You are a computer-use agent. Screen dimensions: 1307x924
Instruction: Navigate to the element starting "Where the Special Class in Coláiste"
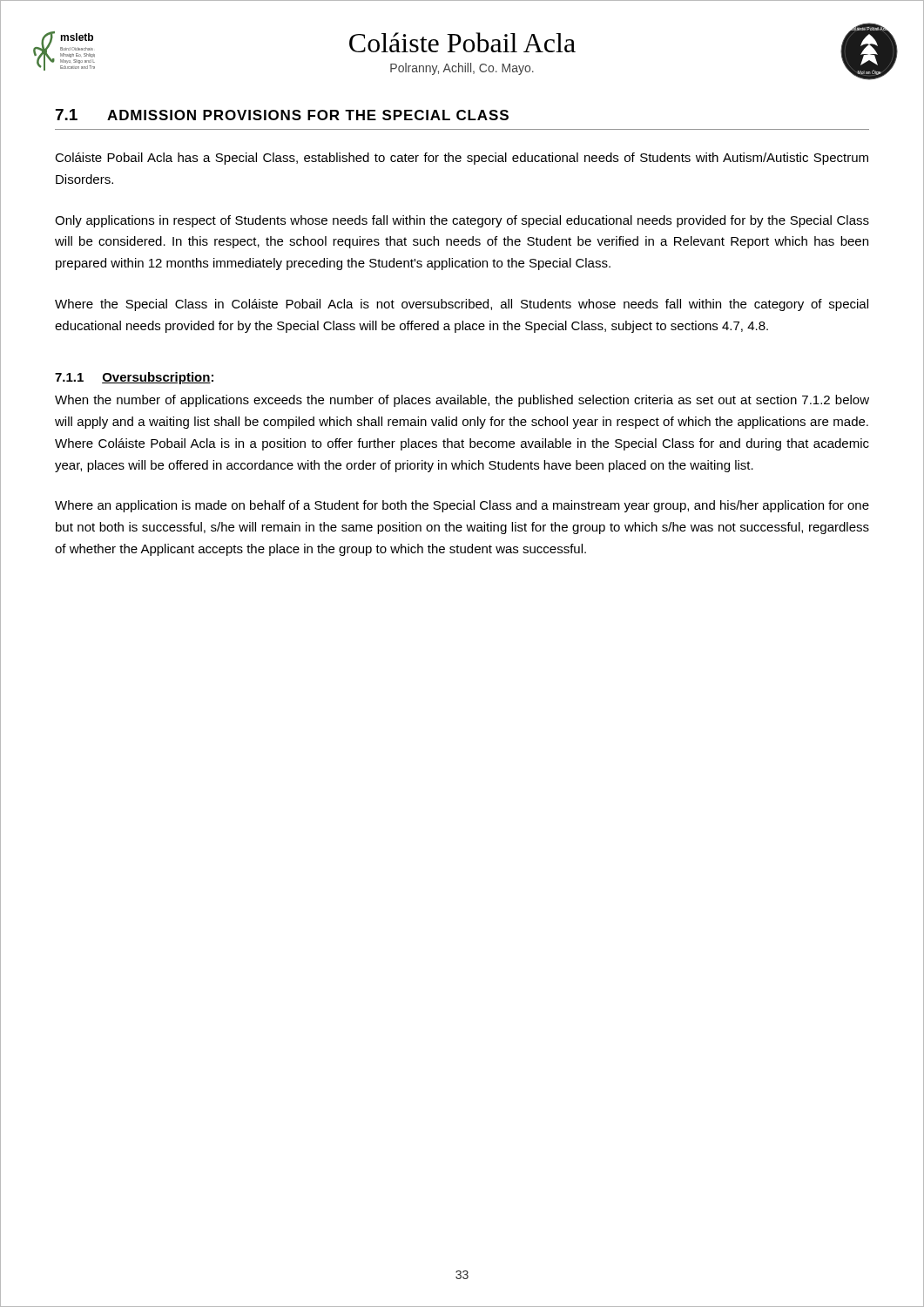pos(462,314)
